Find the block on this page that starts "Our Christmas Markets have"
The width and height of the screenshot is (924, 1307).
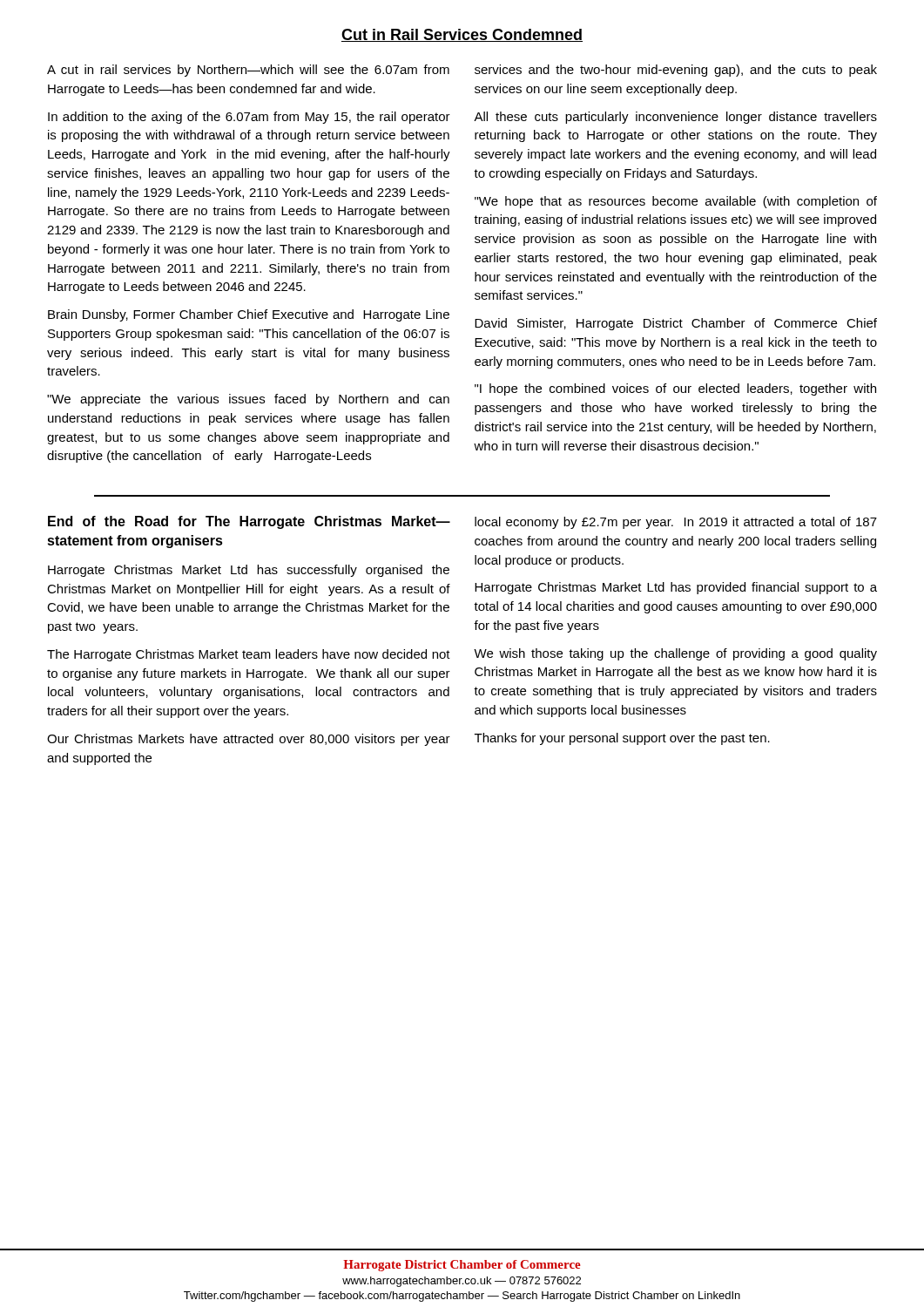(x=248, y=748)
